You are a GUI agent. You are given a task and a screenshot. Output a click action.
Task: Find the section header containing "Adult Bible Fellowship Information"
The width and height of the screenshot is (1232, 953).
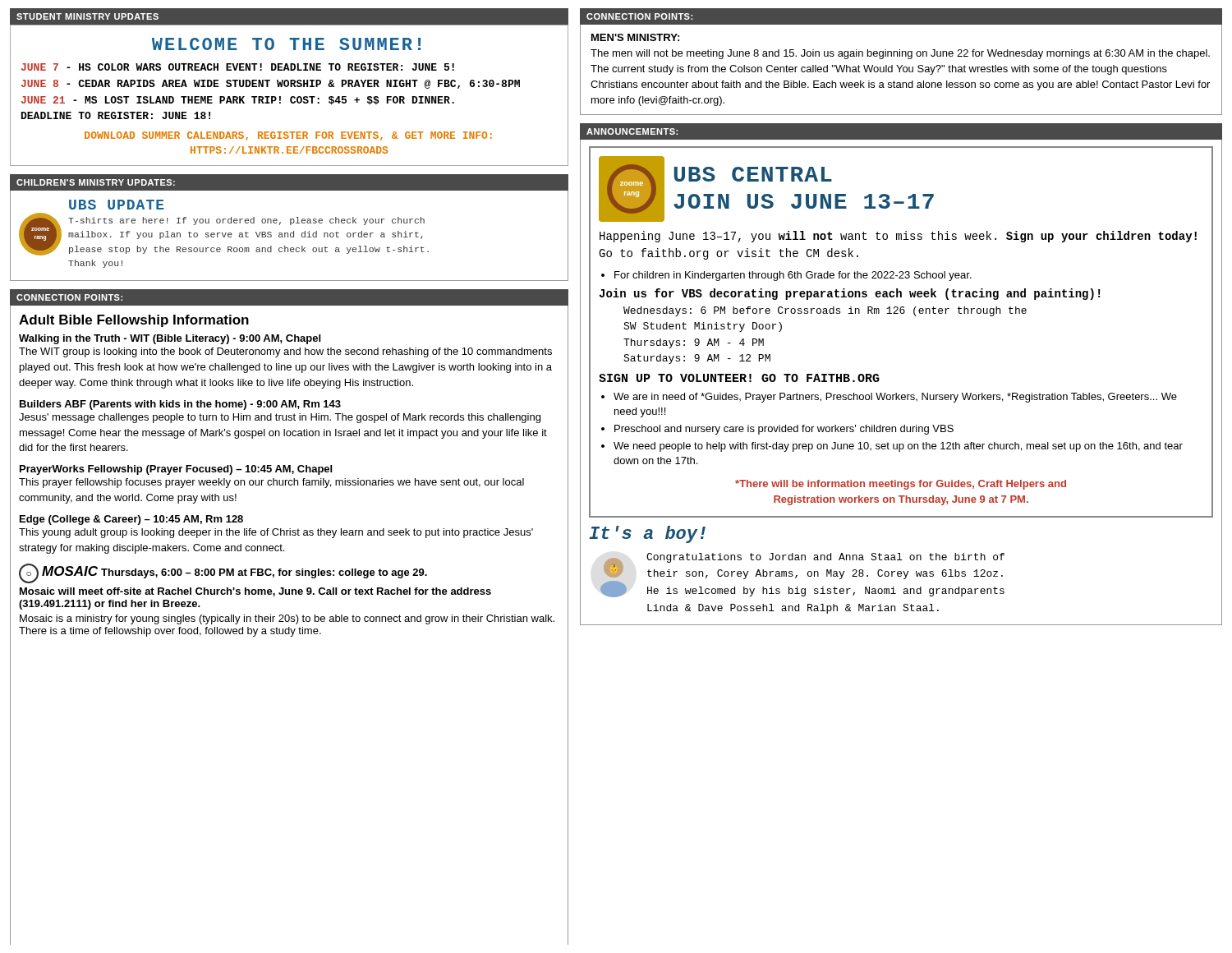pyautogui.click(x=134, y=320)
